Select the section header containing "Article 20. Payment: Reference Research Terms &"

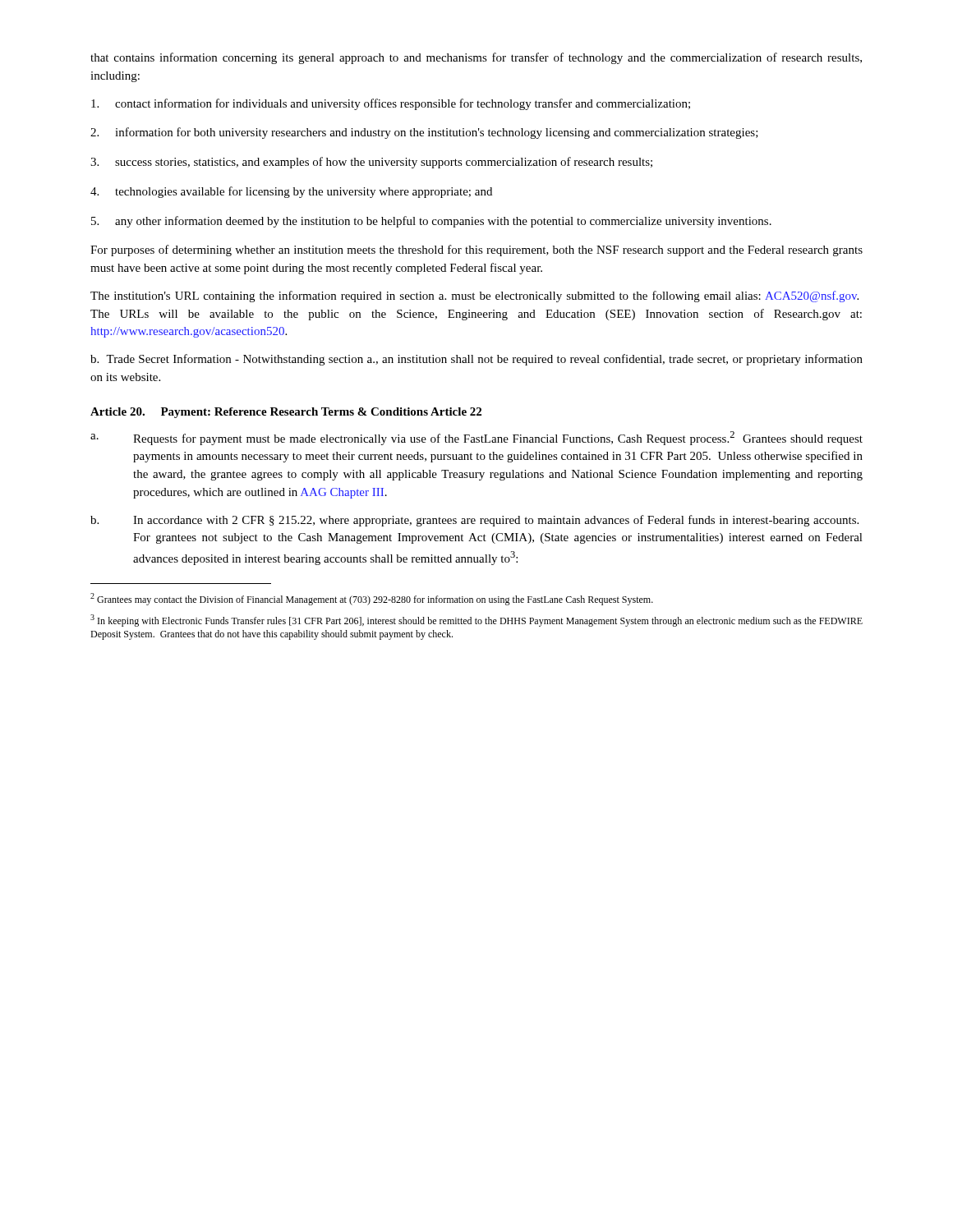[286, 411]
